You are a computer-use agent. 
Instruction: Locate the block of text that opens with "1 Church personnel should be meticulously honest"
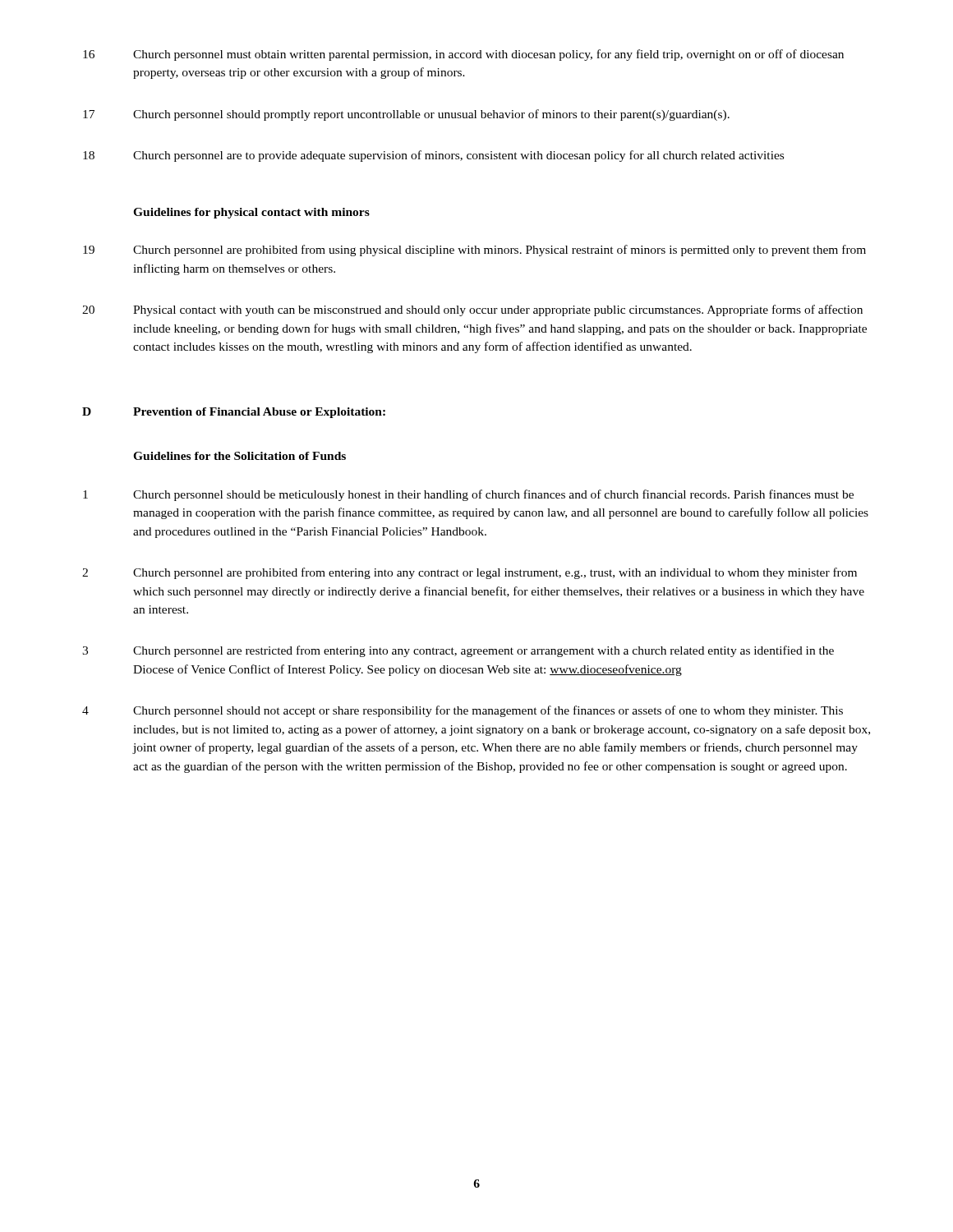pos(479,513)
